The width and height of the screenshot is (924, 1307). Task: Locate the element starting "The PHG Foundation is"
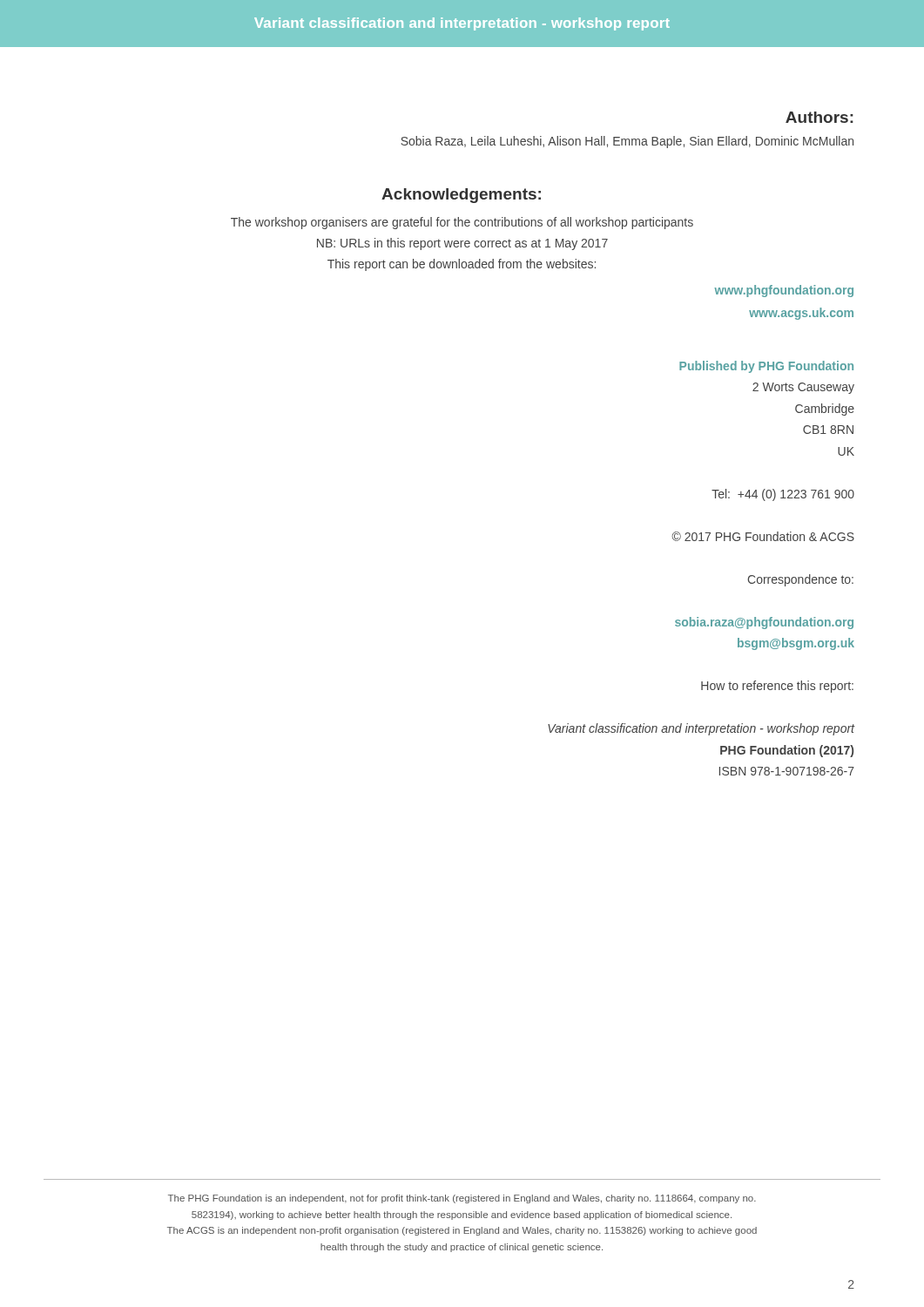(x=462, y=1223)
